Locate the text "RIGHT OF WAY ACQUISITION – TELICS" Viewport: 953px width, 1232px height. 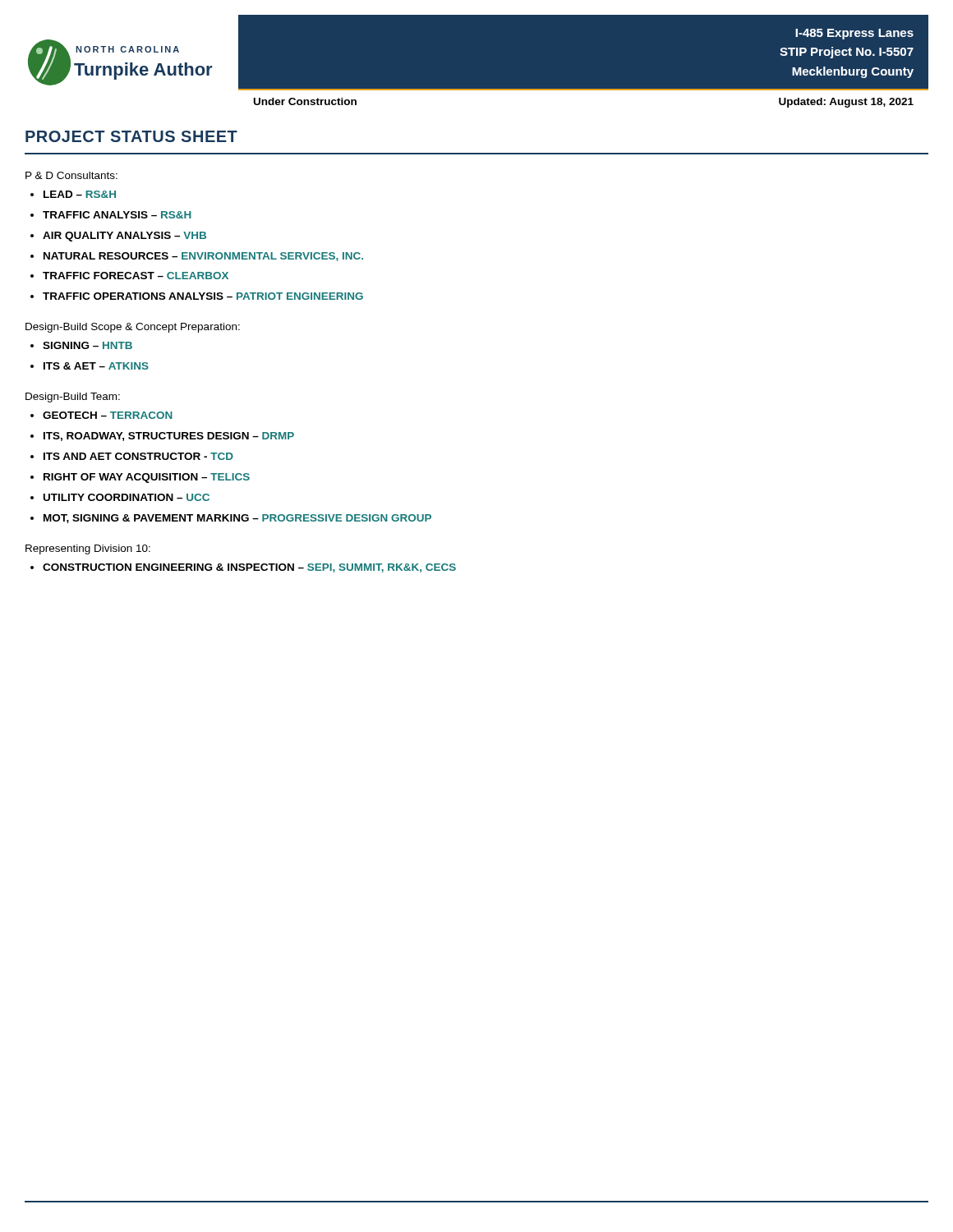[x=146, y=477]
